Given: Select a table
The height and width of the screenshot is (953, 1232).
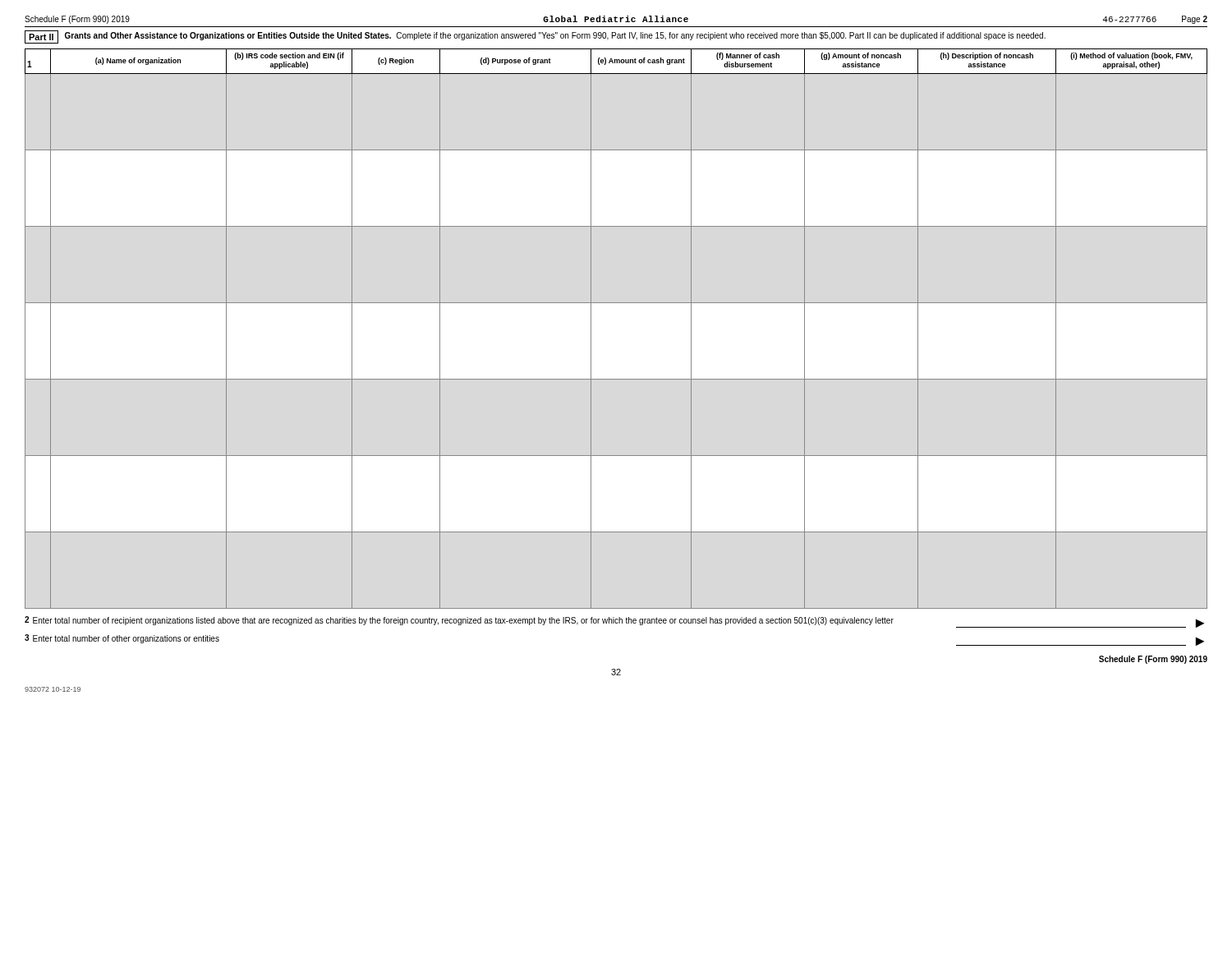Looking at the screenshot, I should 616,328.
